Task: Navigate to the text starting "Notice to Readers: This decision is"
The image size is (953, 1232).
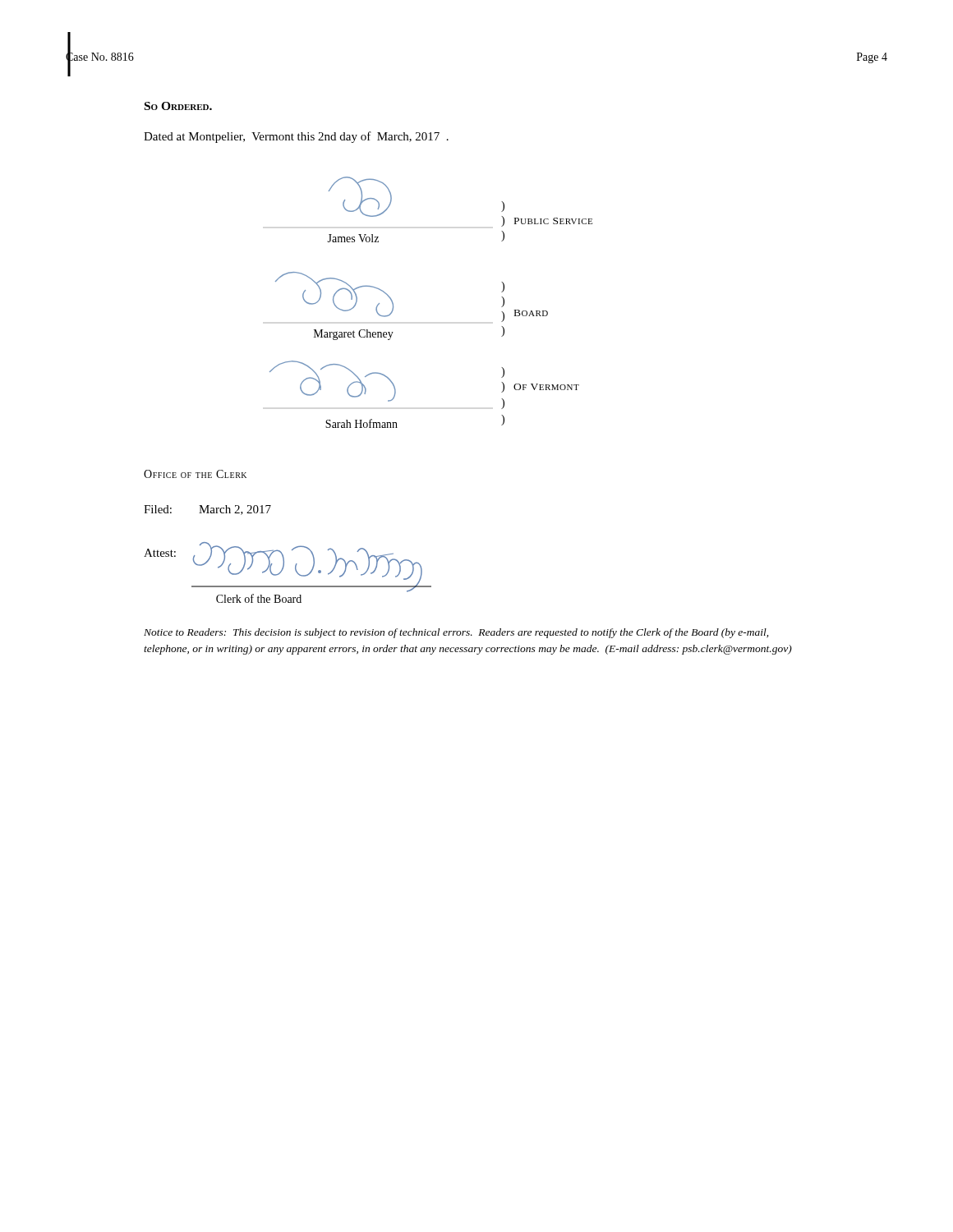Action: click(x=476, y=641)
